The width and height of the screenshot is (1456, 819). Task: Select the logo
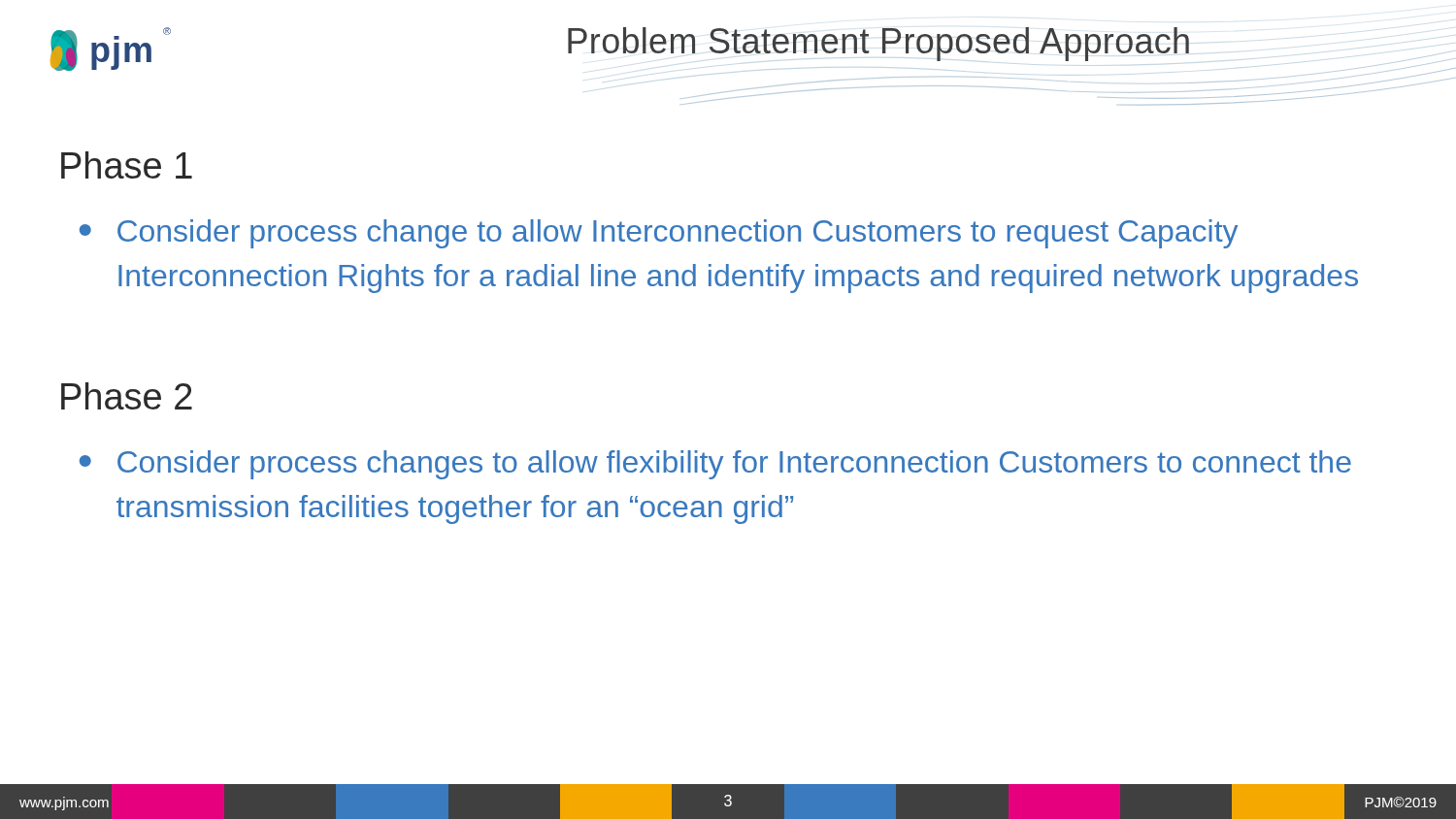coord(97,50)
